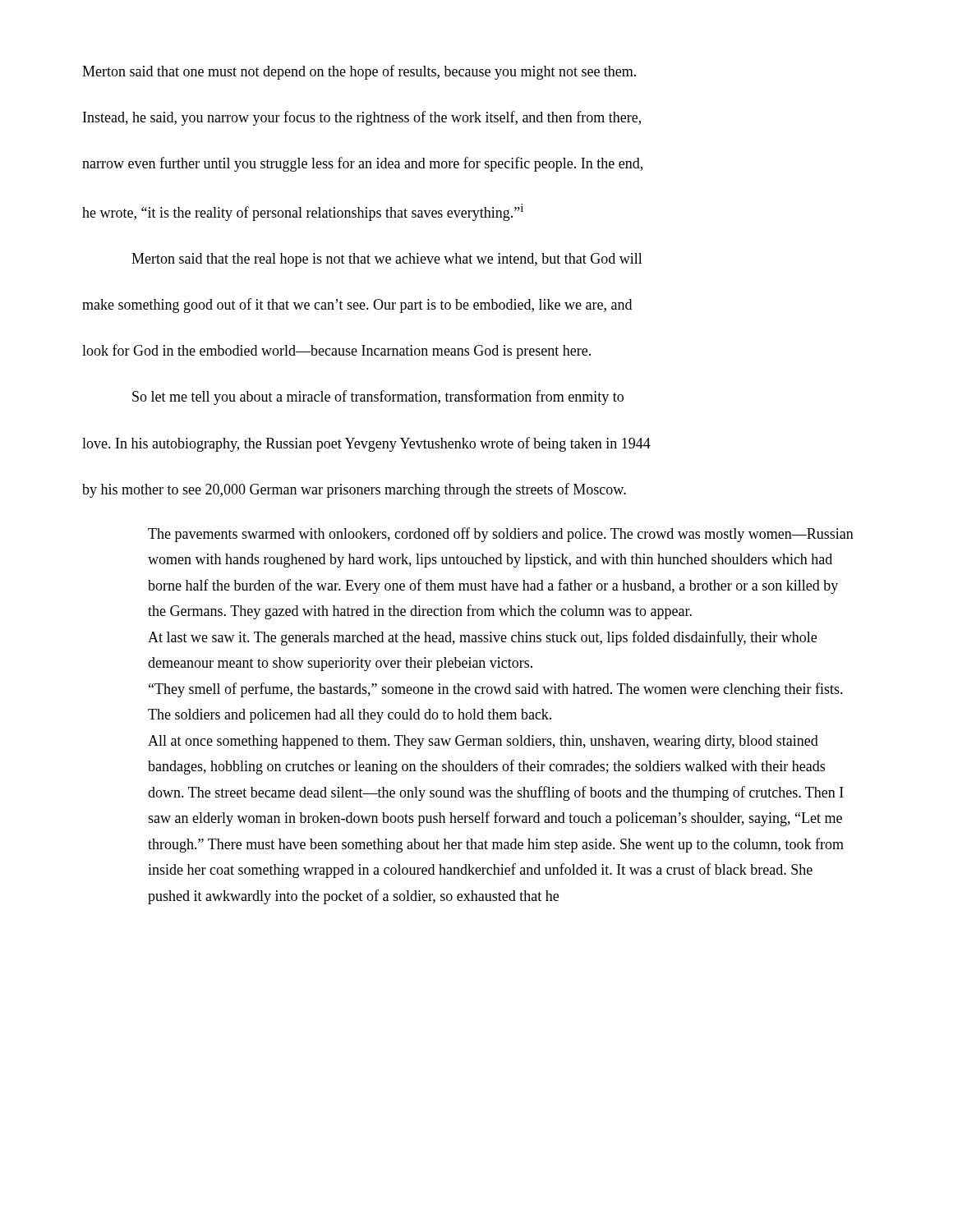Screen dimensions: 1232x953
Task: Find the block on this page that starts "“They smell of perfume, the"
Action: pyautogui.click(x=501, y=702)
